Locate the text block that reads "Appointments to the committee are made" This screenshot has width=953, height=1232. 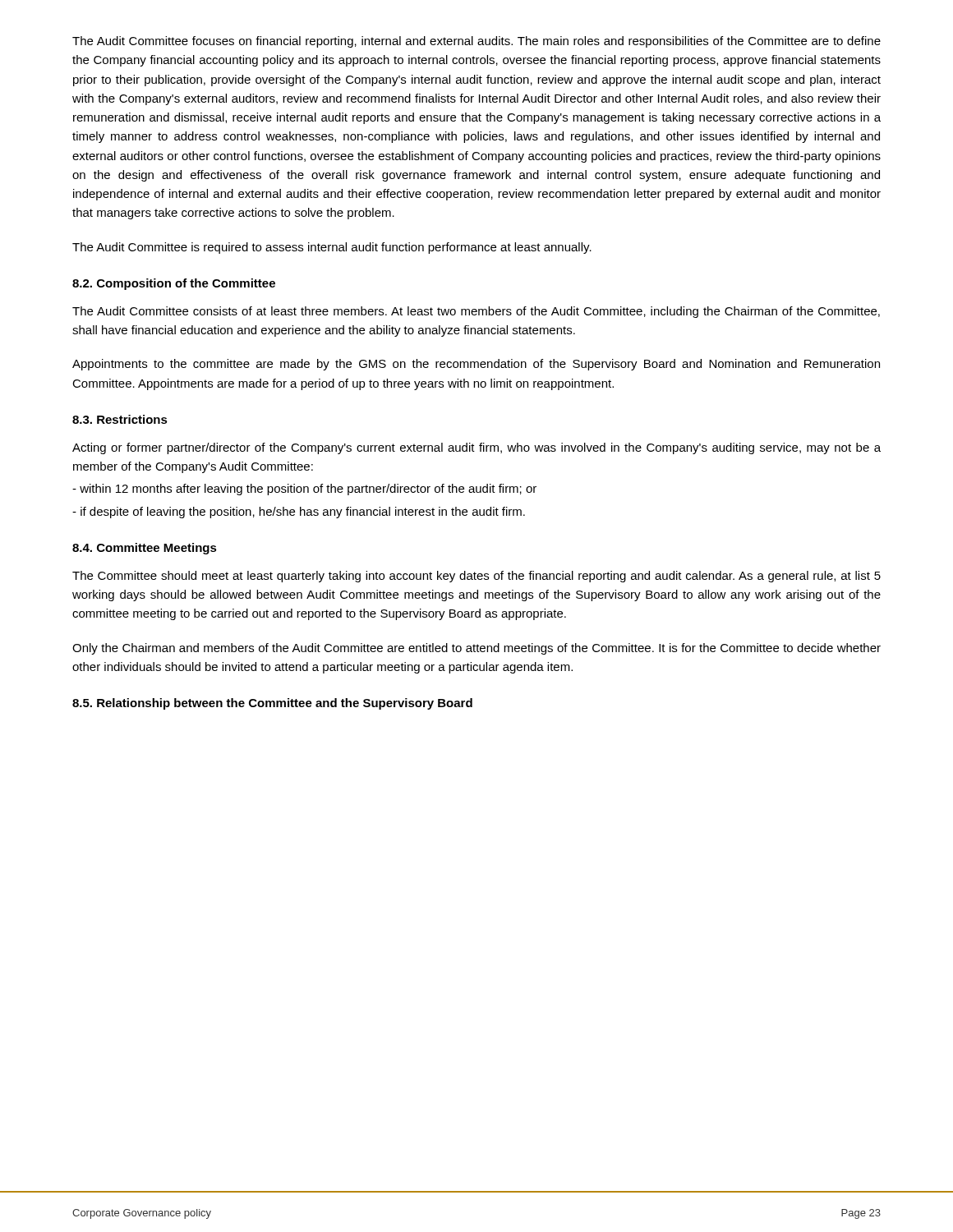click(476, 373)
